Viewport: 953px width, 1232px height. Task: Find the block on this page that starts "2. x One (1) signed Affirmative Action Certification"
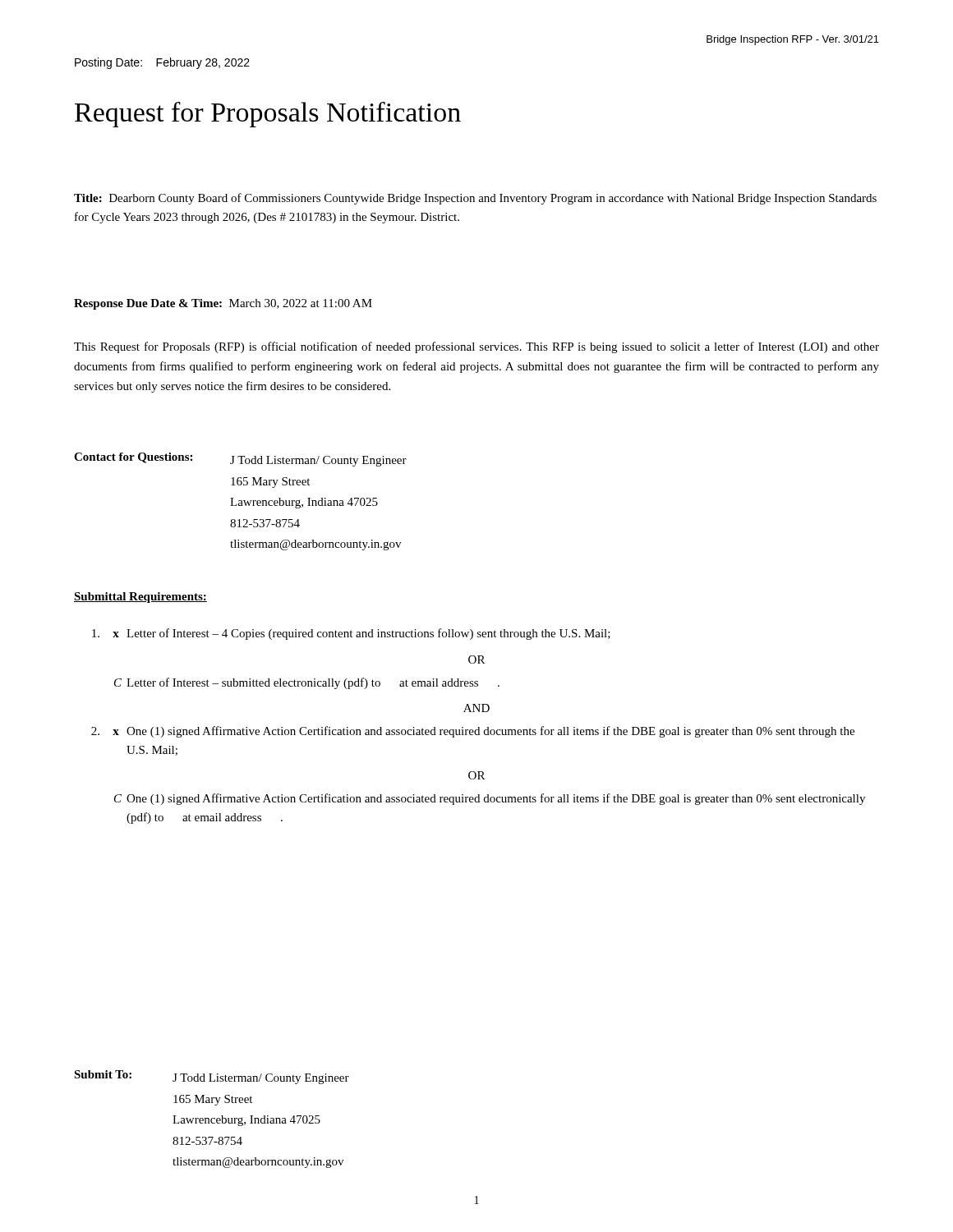click(x=476, y=740)
